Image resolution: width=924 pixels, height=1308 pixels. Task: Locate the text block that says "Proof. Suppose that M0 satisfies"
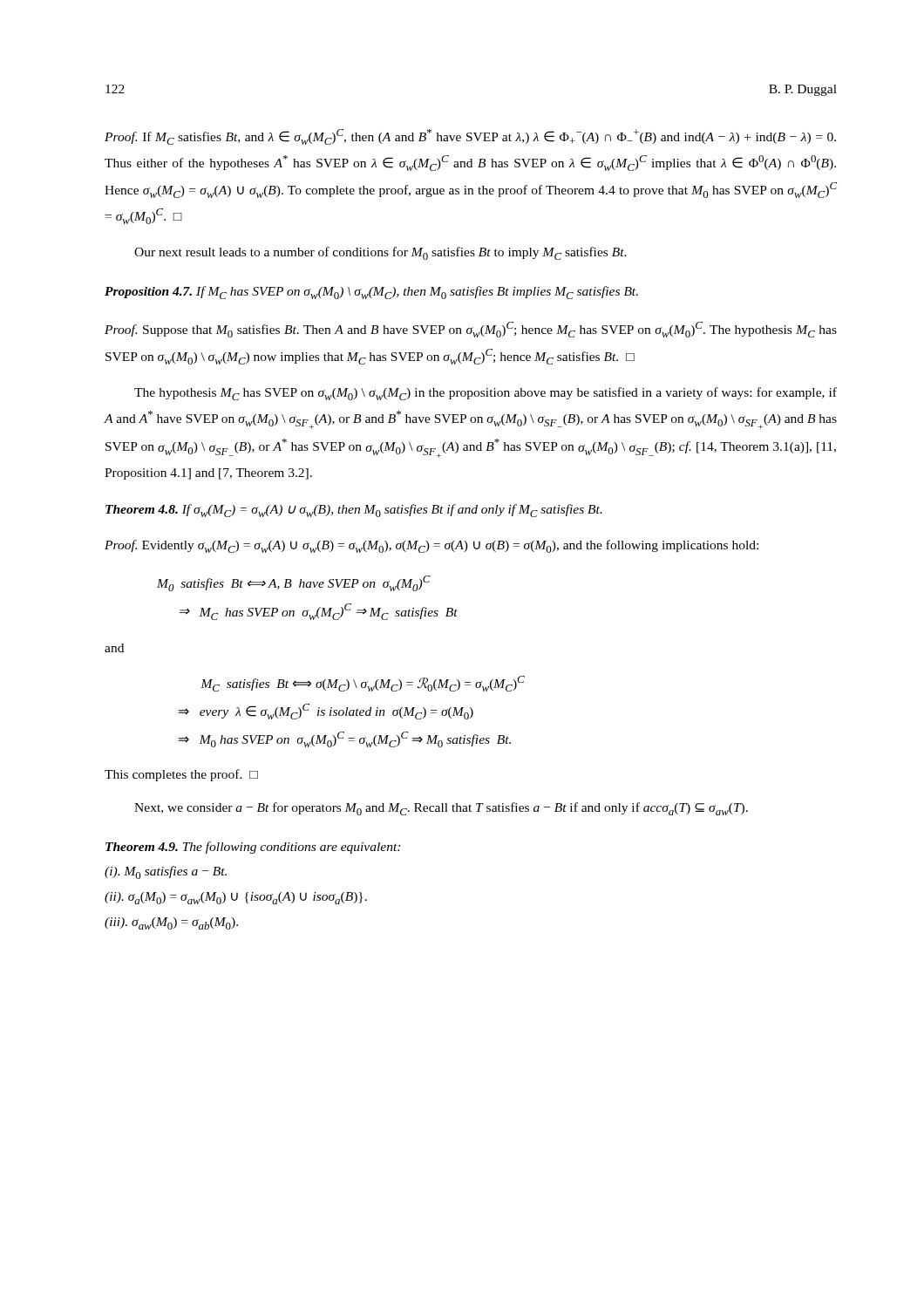pyautogui.click(x=471, y=343)
